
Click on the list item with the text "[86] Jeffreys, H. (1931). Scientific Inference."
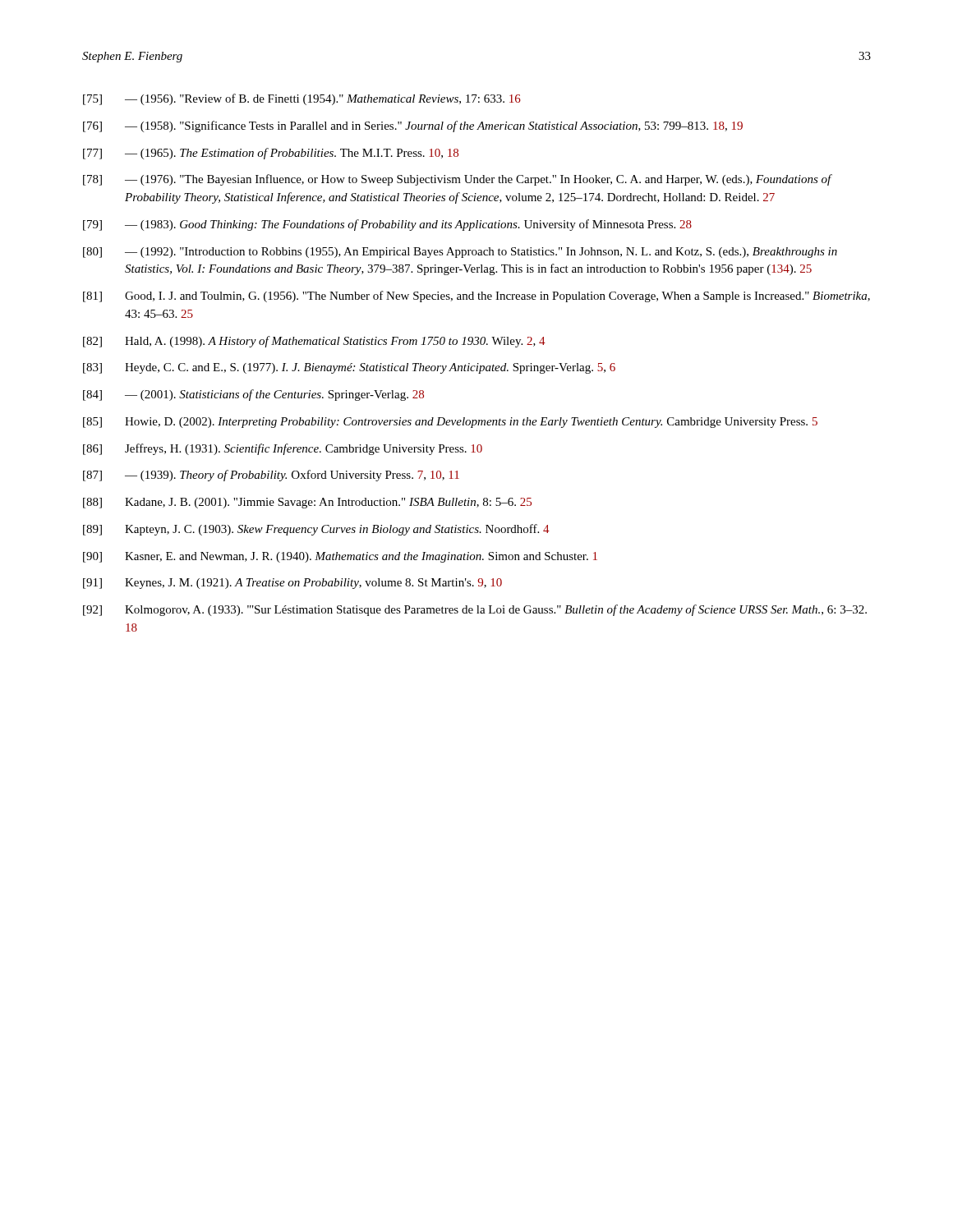476,449
